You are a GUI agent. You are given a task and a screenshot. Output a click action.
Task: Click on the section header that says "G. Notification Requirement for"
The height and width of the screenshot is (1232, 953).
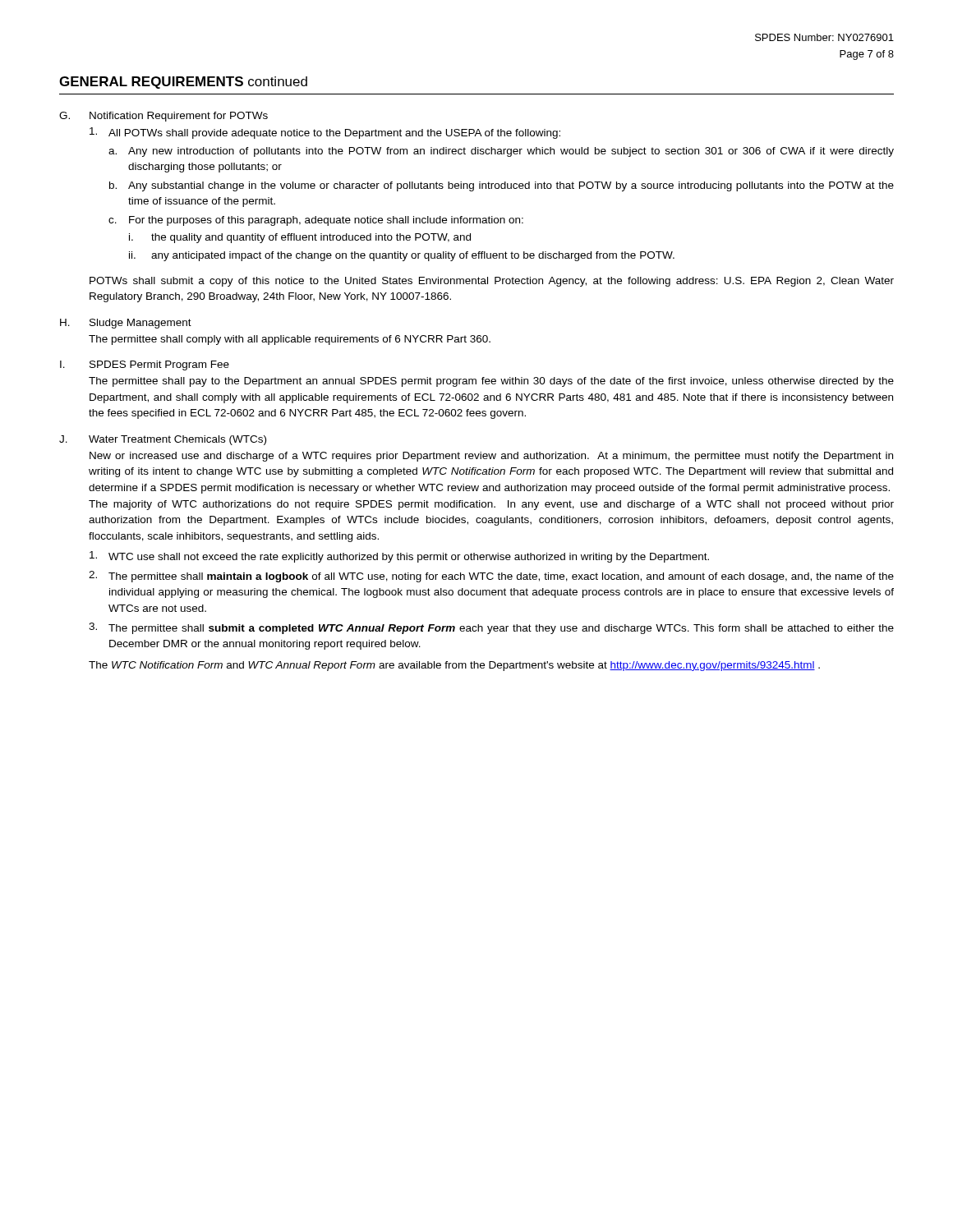(476, 207)
